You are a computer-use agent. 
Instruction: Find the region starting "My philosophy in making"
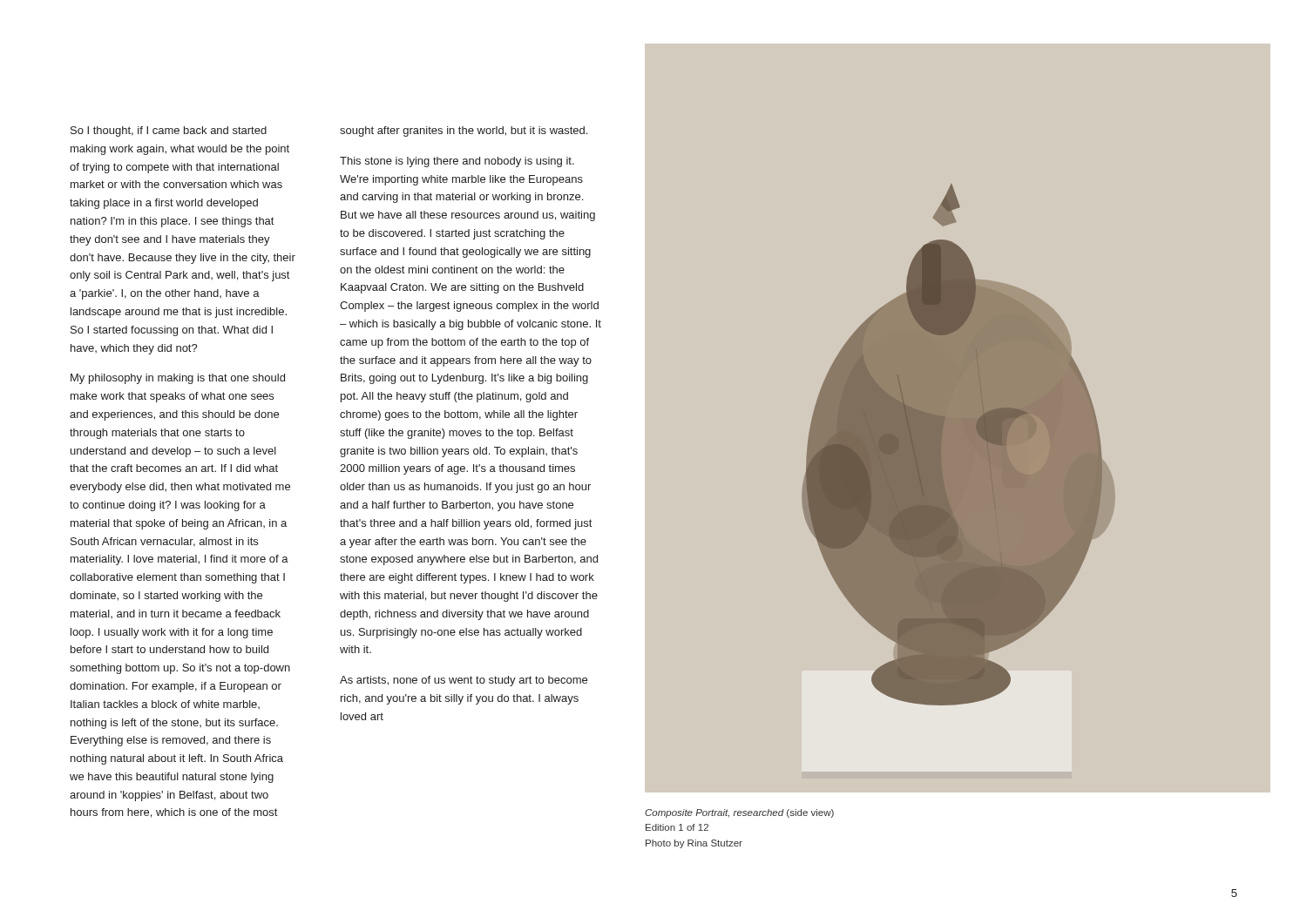pos(180,595)
